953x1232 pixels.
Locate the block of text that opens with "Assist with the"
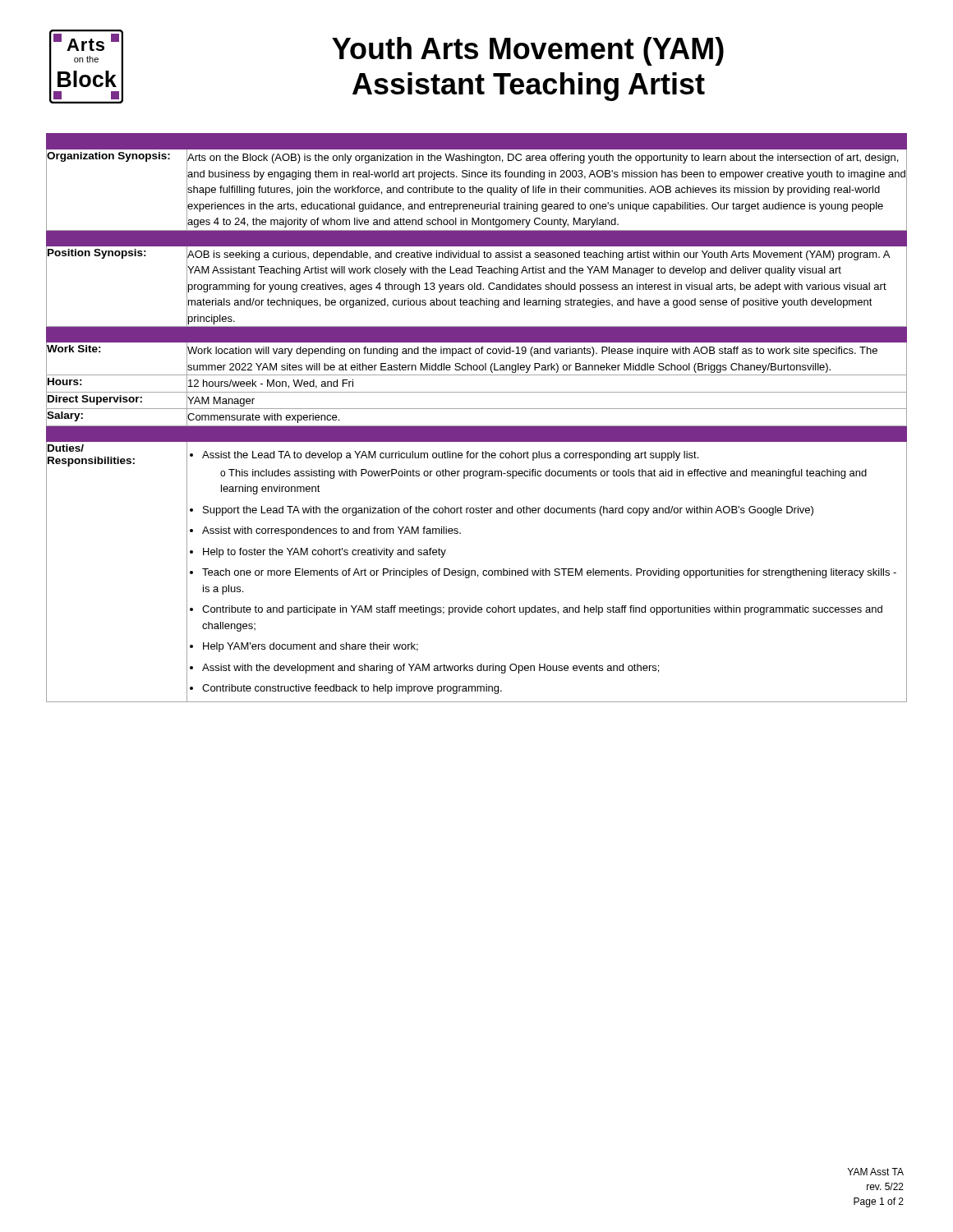(431, 667)
